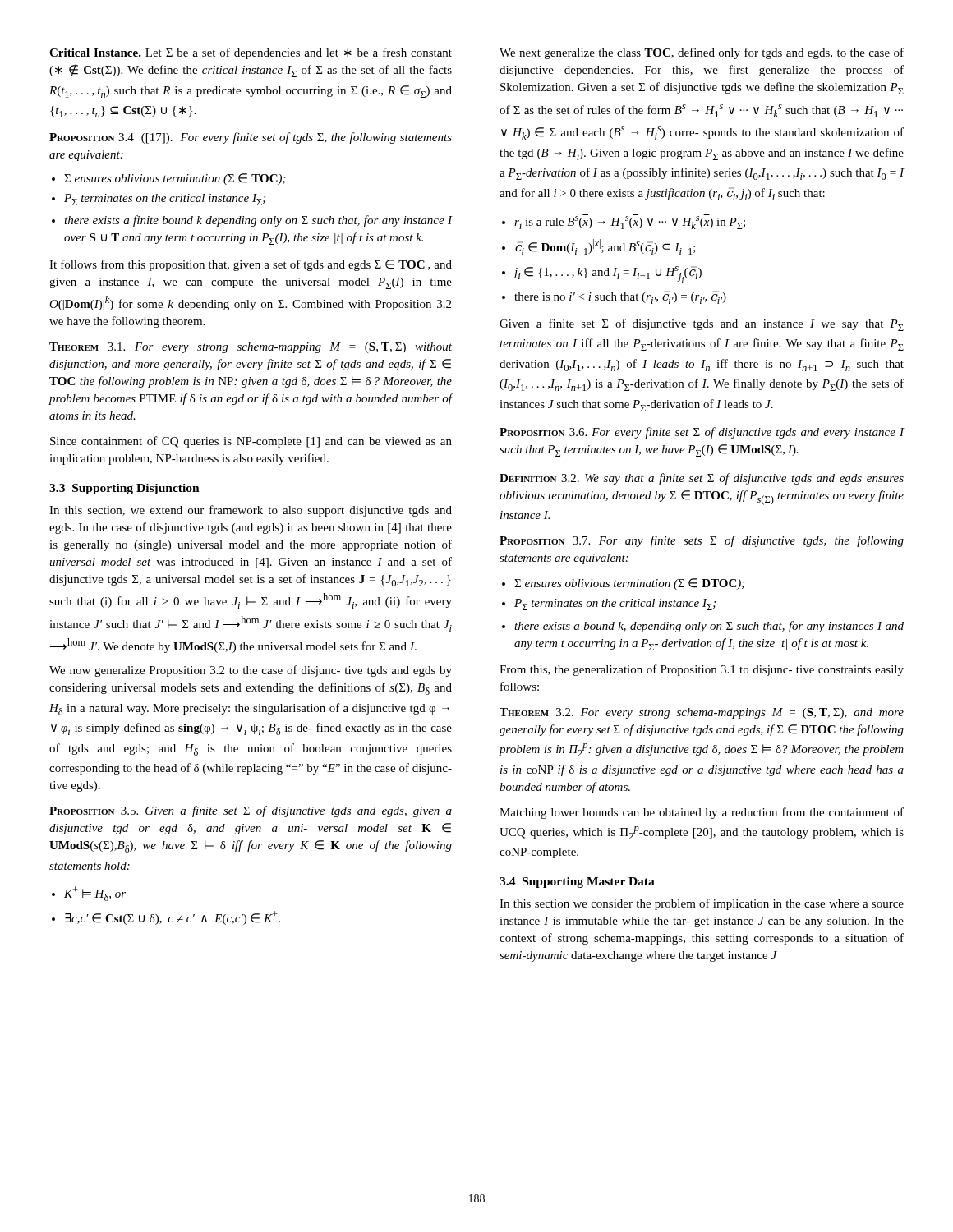Viewport: 953px width, 1232px height.
Task: Navigate to the text starting "Proposition 3.5. Given a"
Action: point(251,839)
